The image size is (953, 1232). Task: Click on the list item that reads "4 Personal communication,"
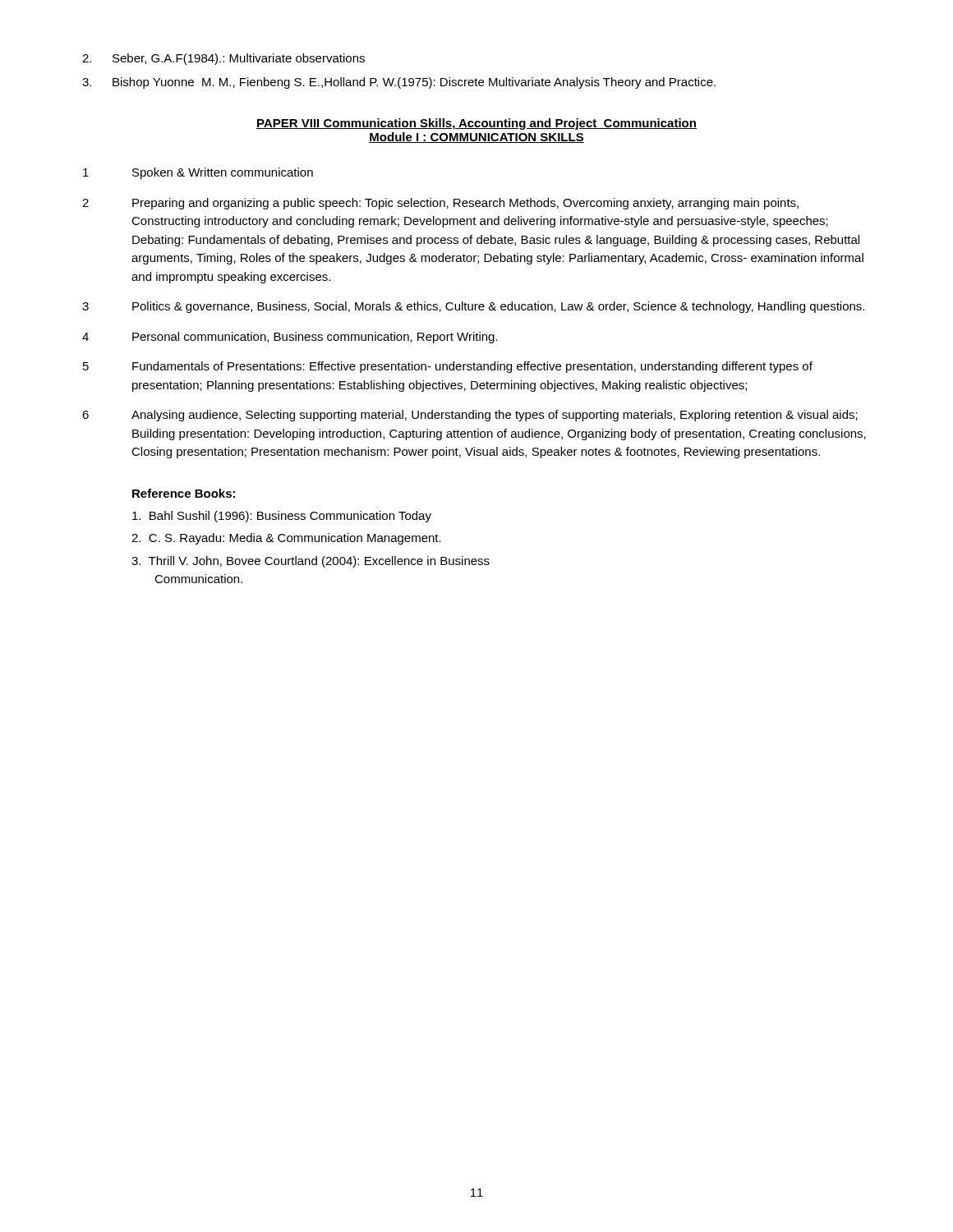tap(476, 337)
